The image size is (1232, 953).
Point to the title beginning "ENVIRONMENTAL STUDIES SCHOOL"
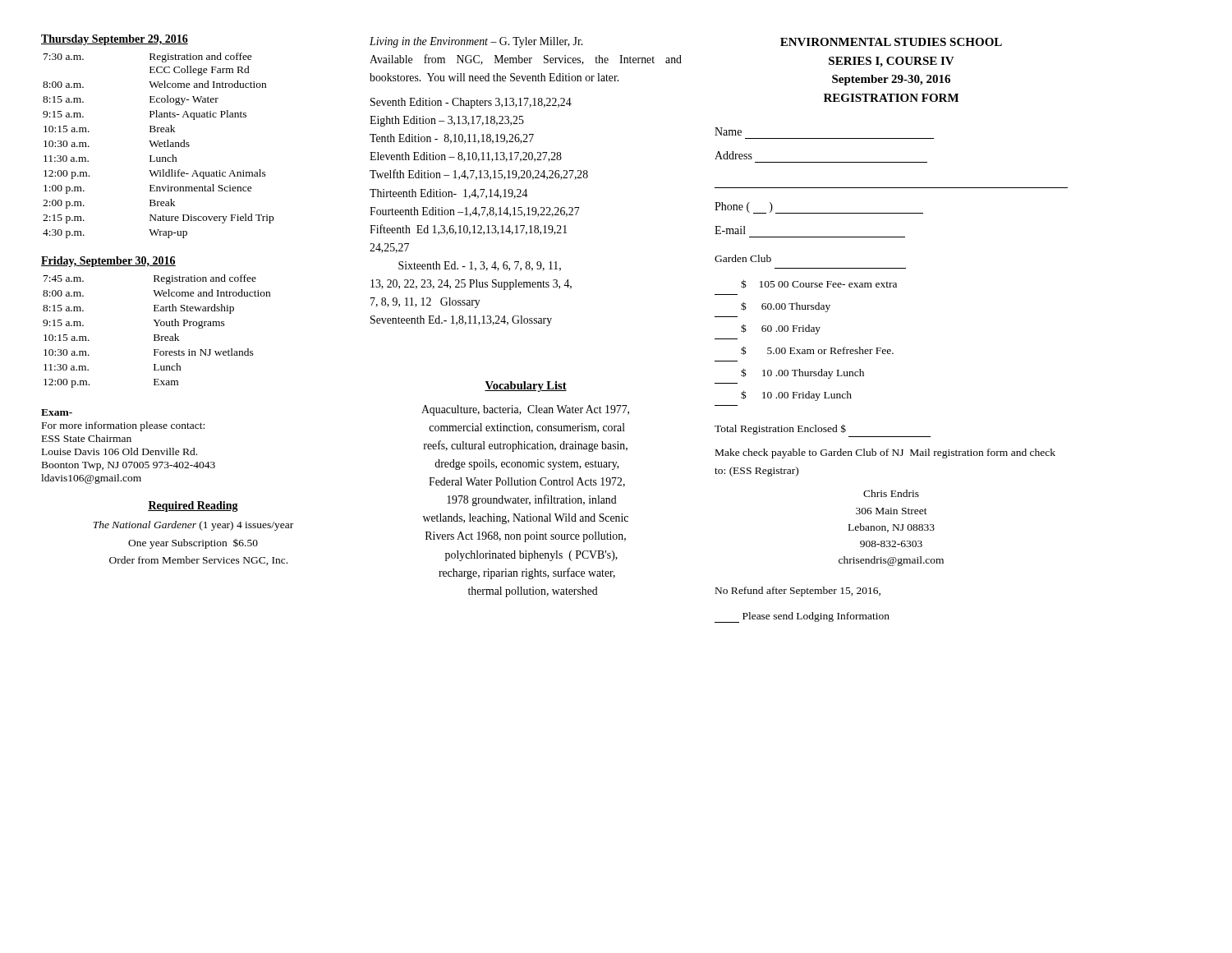pyautogui.click(x=891, y=70)
